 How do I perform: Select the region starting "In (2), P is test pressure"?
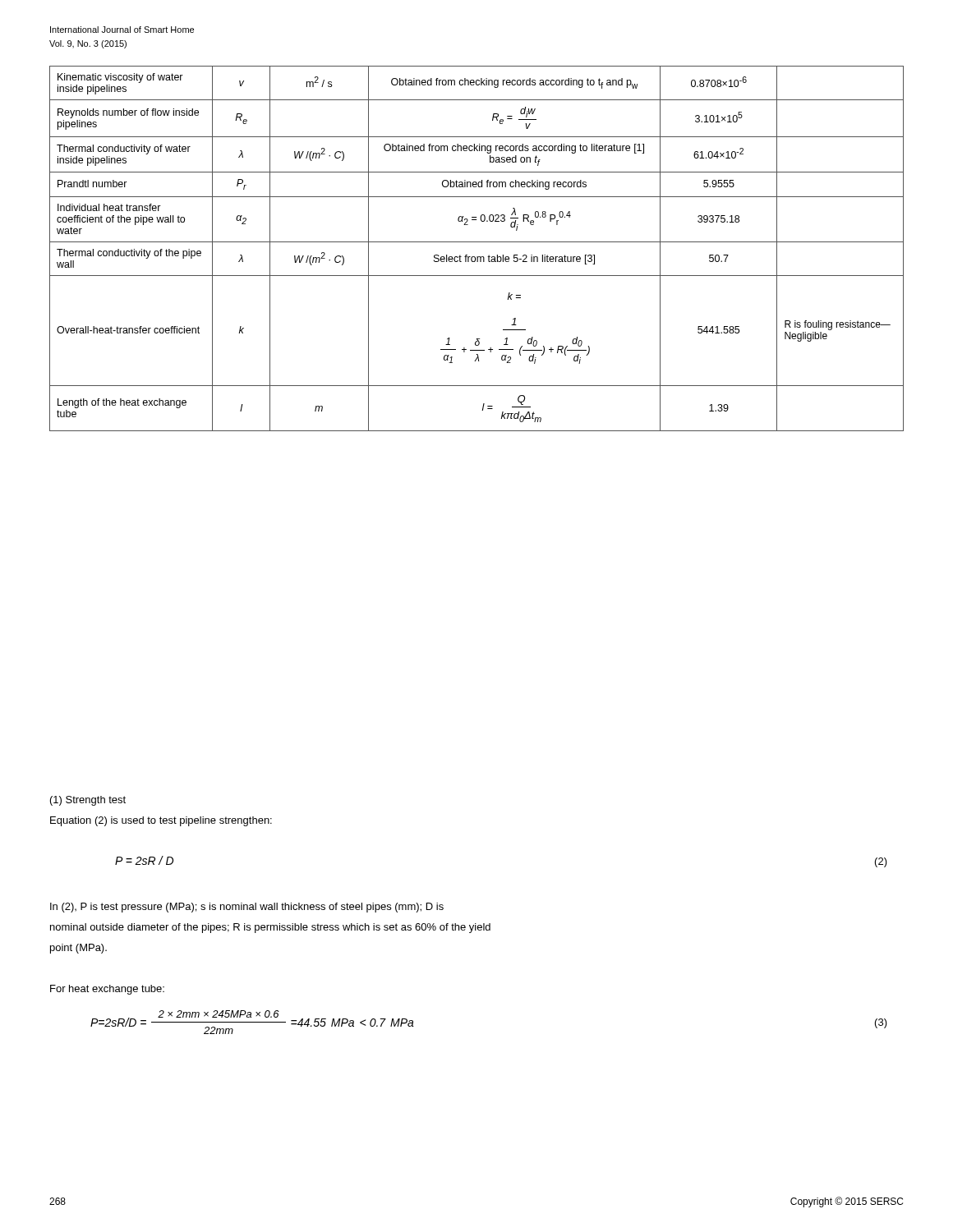tap(476, 927)
